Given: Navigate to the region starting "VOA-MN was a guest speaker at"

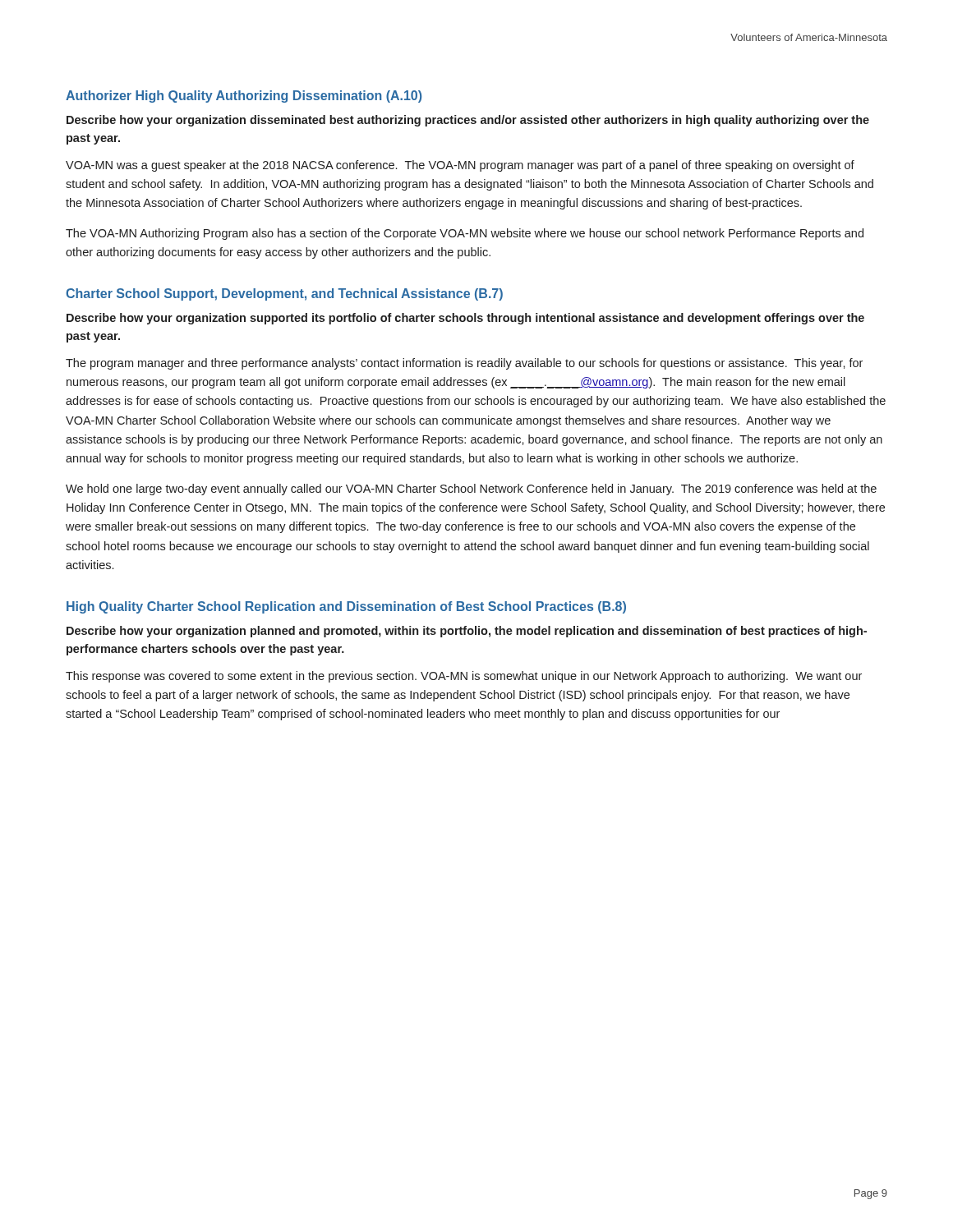Looking at the screenshot, I should [470, 184].
